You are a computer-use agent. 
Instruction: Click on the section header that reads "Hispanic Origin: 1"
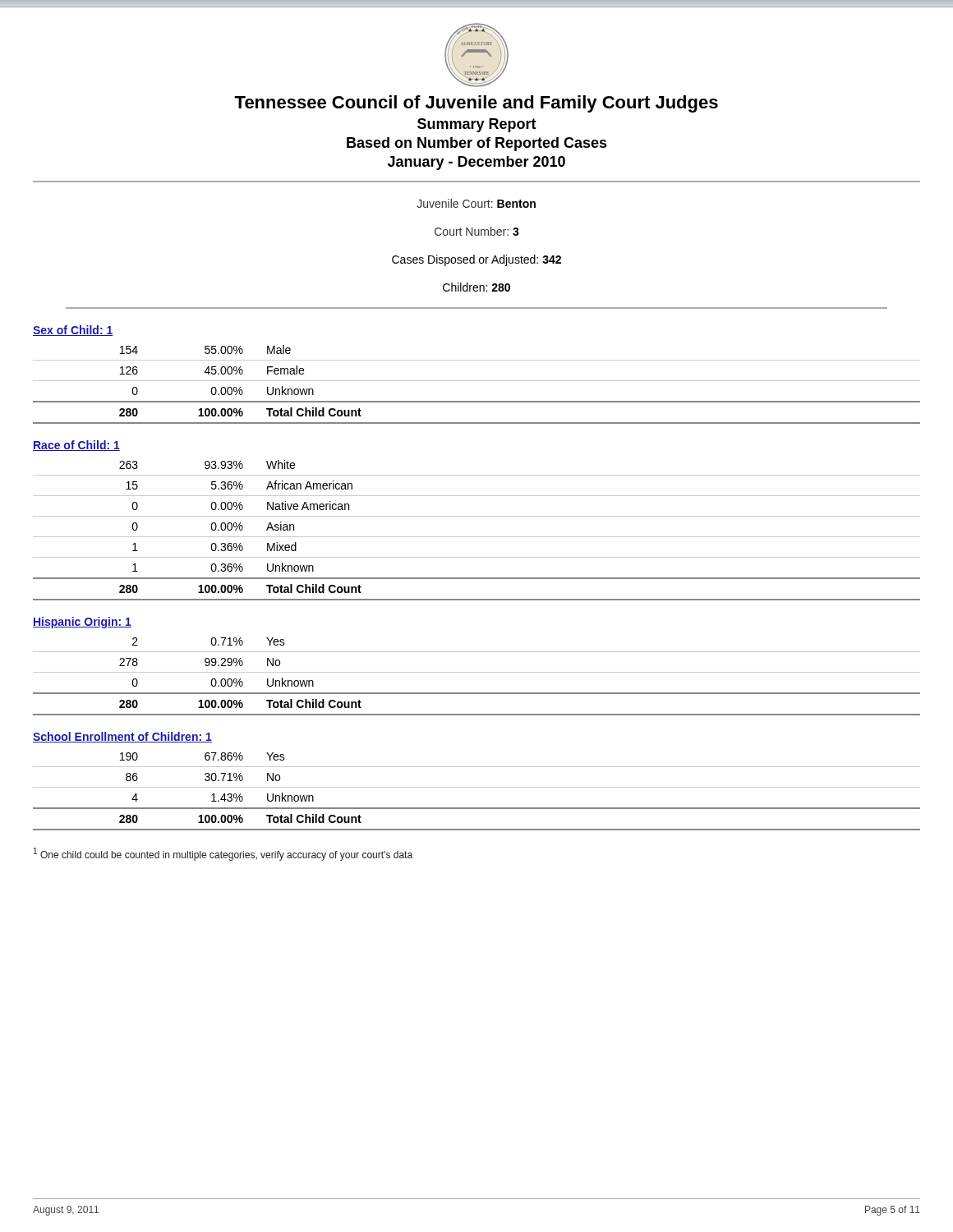82,622
